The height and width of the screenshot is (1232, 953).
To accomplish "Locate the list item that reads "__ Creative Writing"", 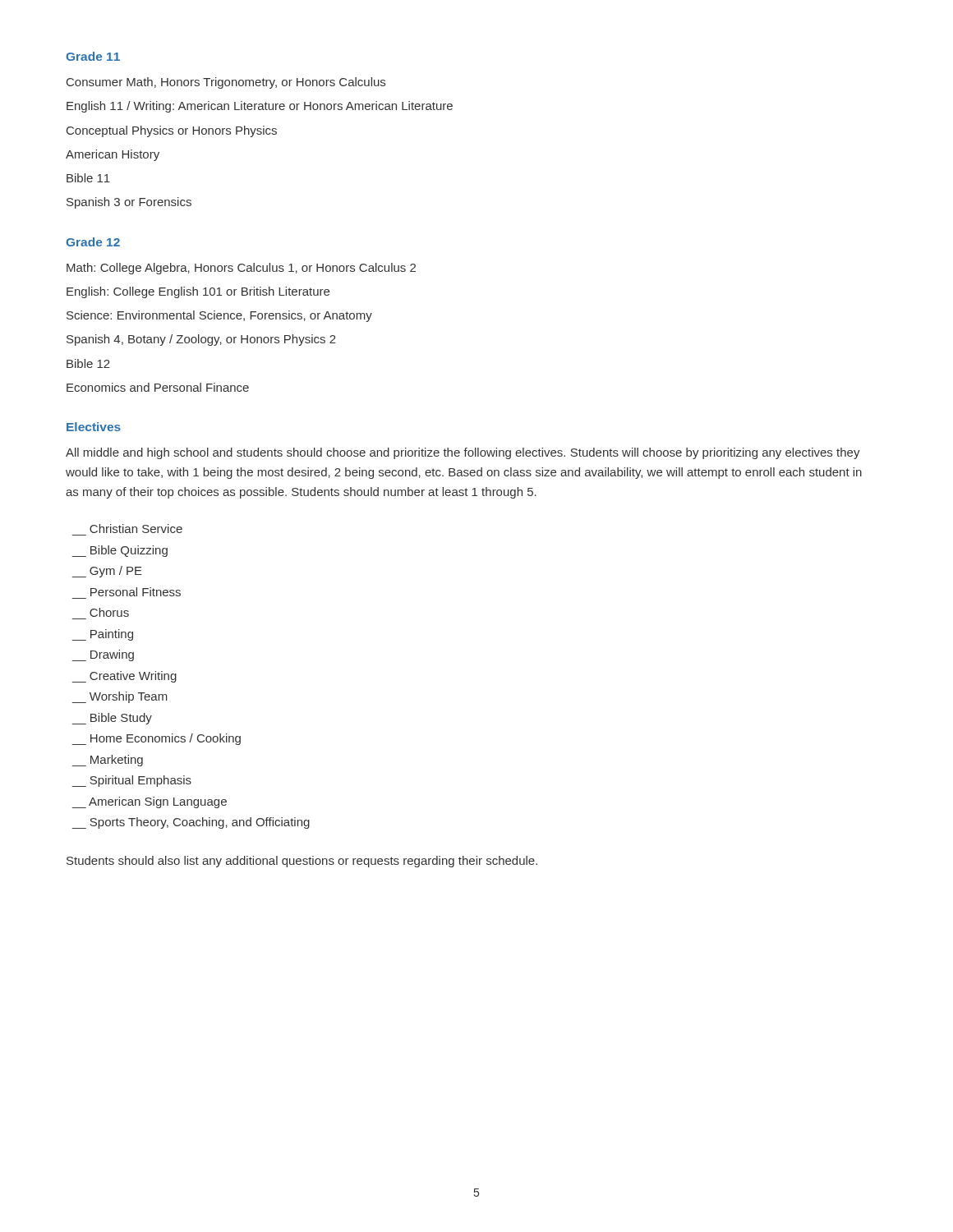I will pyautogui.click(x=125, y=675).
